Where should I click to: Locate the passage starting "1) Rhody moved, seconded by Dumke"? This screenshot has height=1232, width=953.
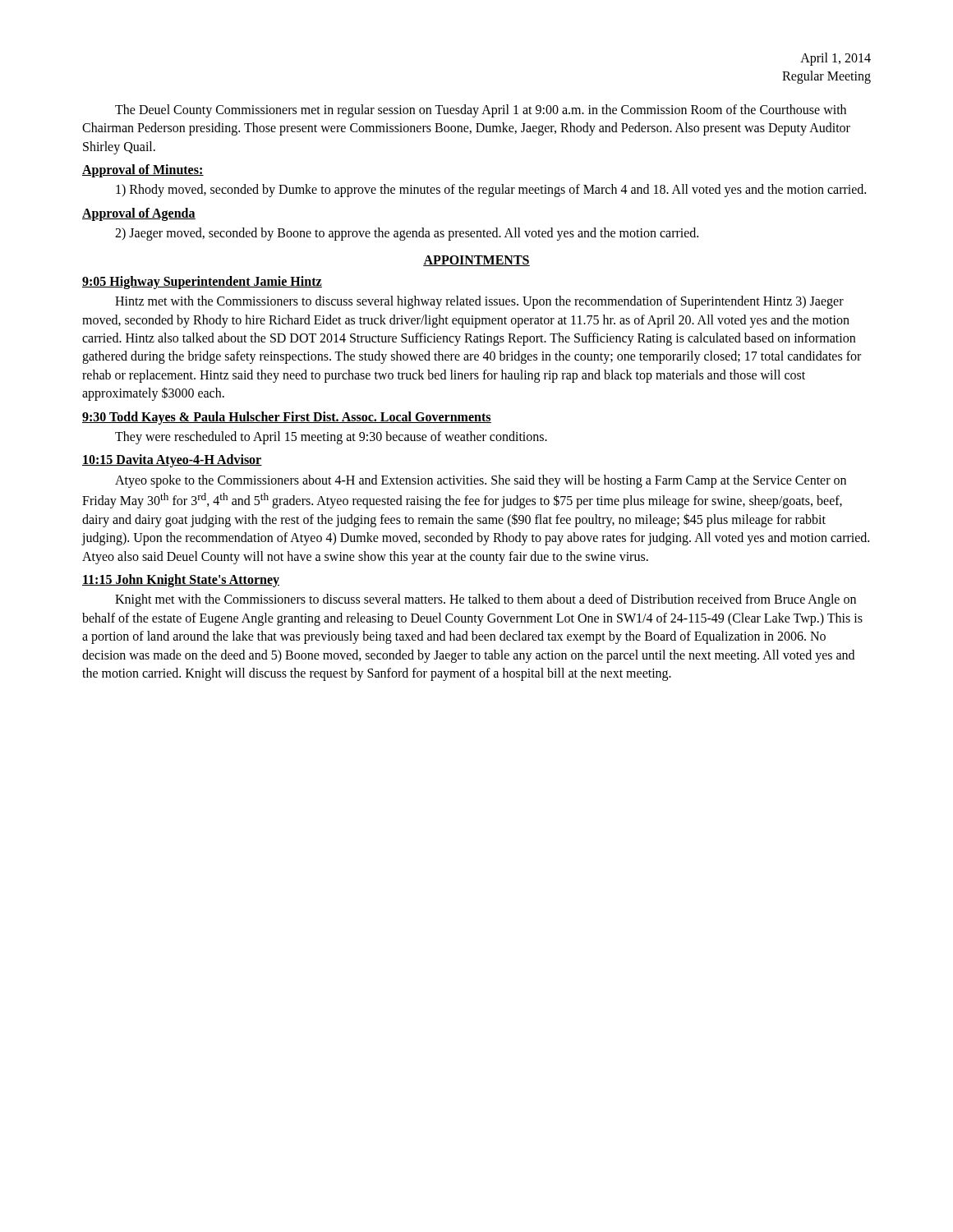click(x=476, y=190)
